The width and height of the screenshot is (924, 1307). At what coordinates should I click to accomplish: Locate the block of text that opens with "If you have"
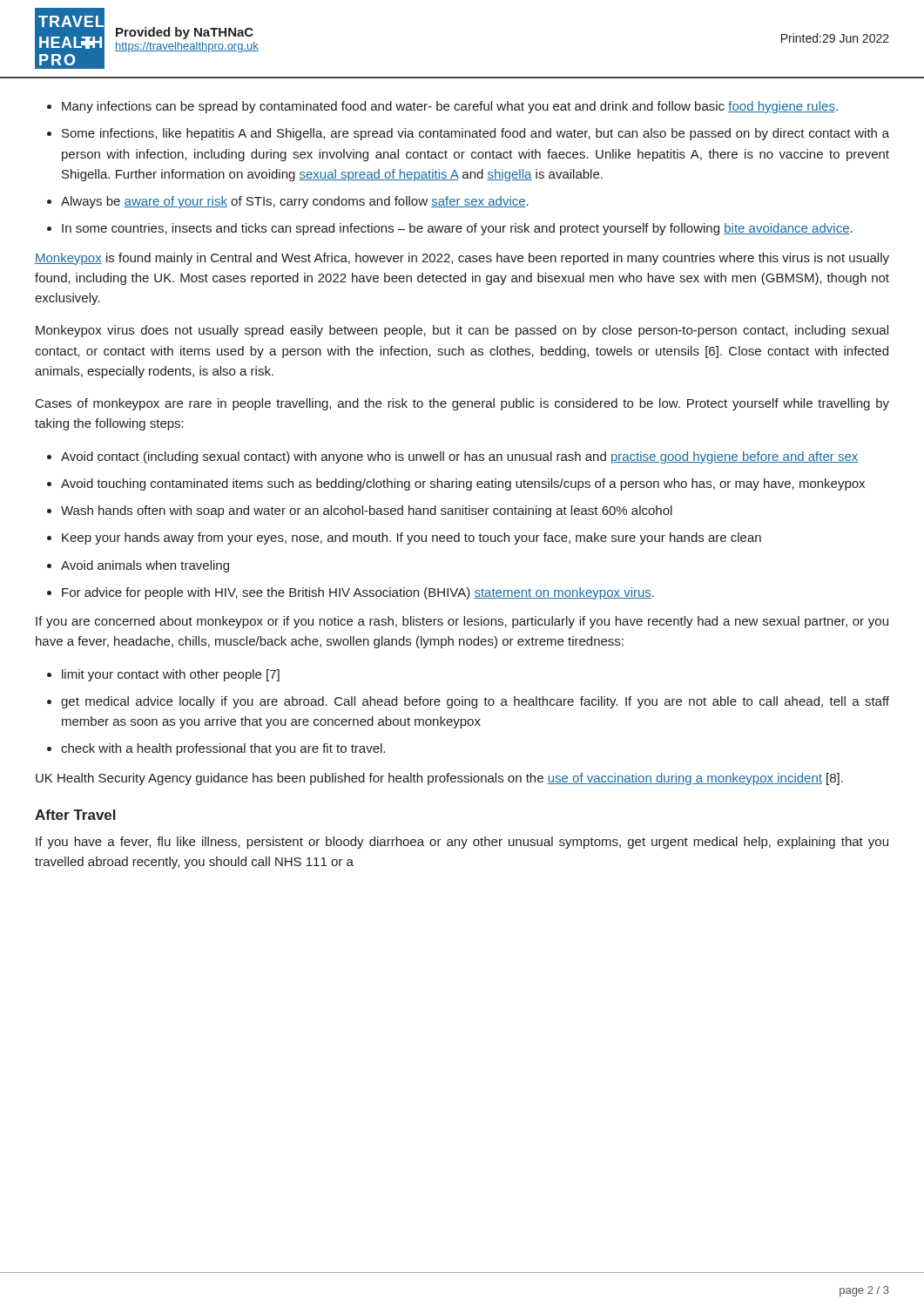462,851
